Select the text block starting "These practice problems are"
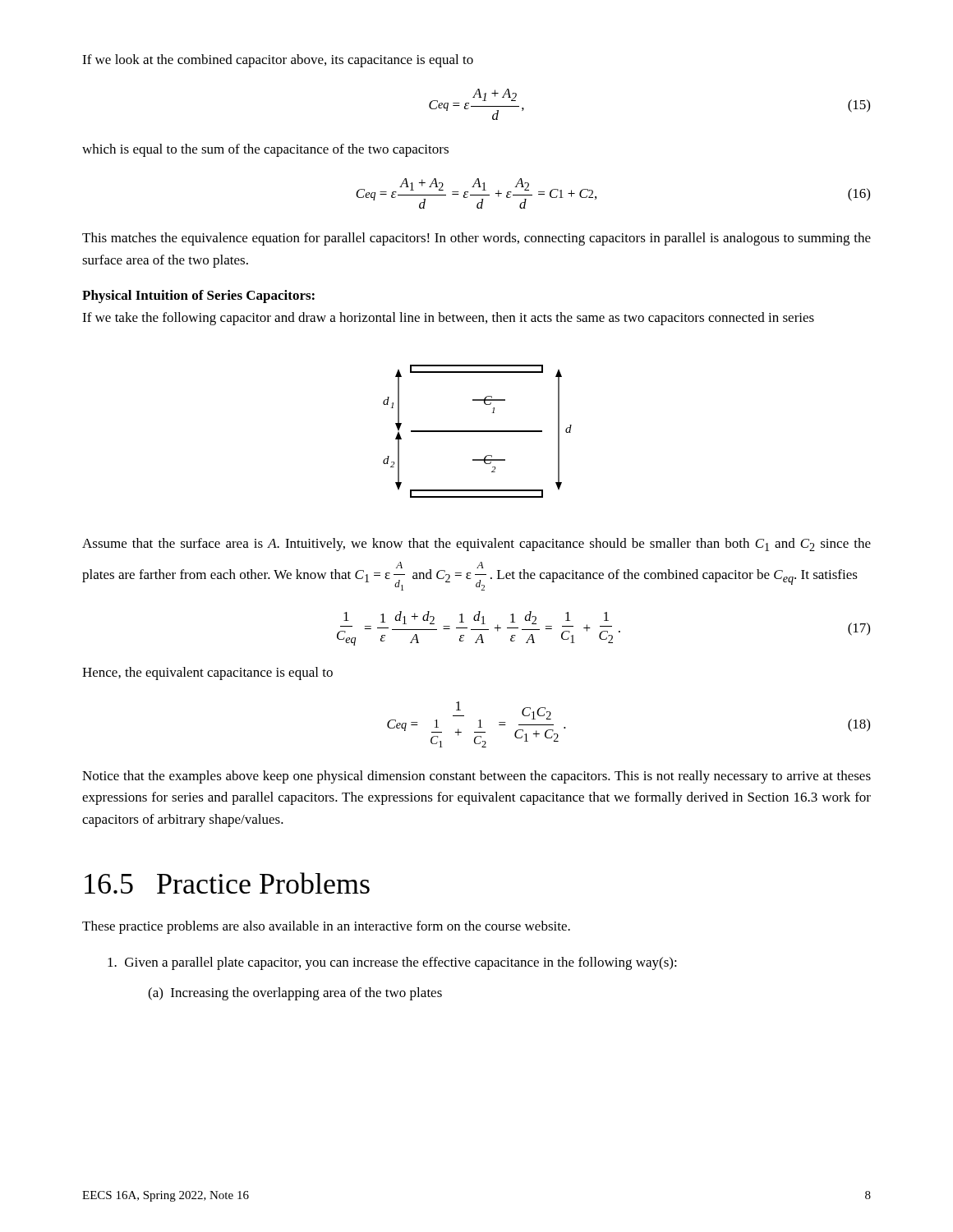 coord(476,927)
